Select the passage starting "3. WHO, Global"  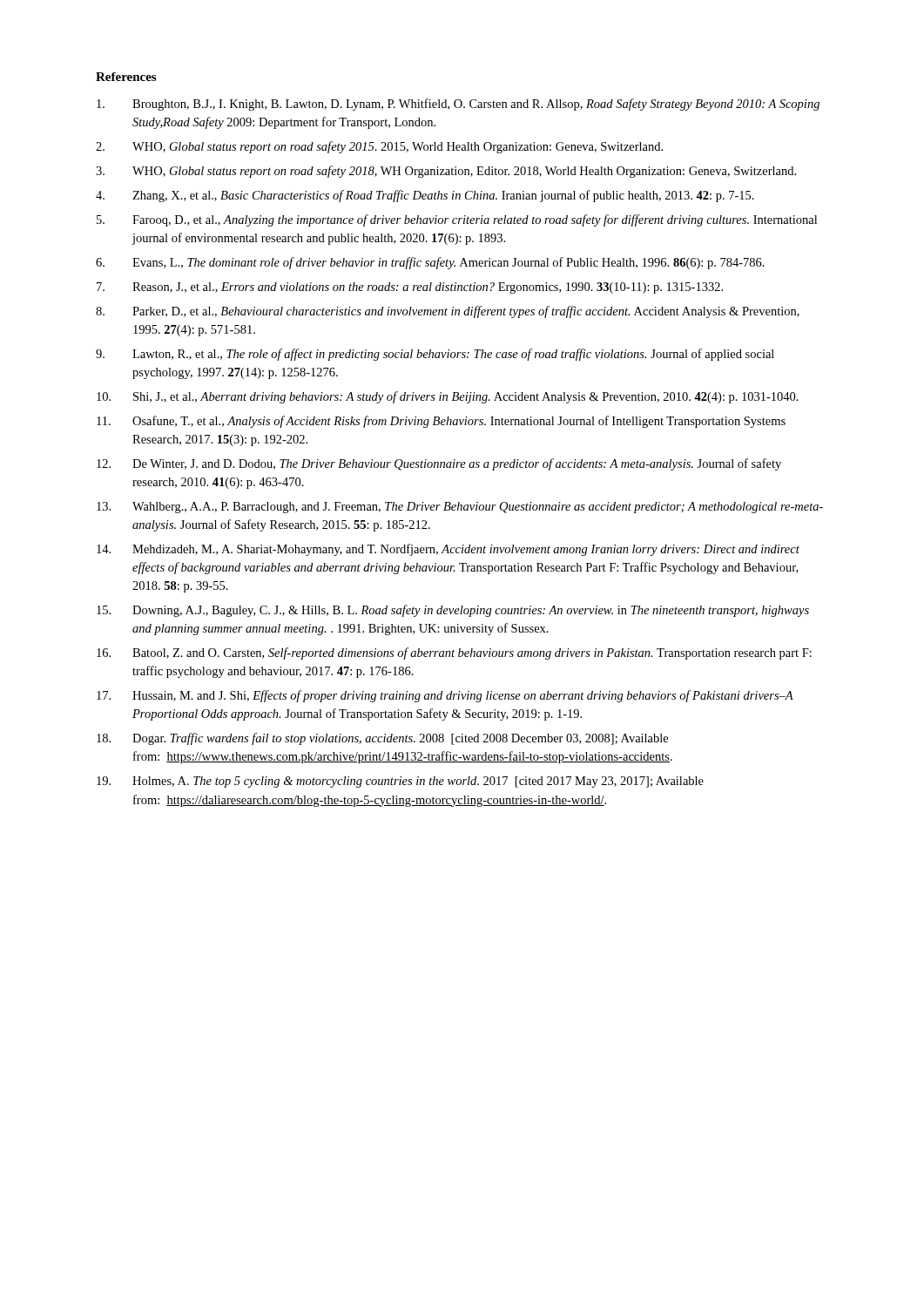[x=462, y=171]
